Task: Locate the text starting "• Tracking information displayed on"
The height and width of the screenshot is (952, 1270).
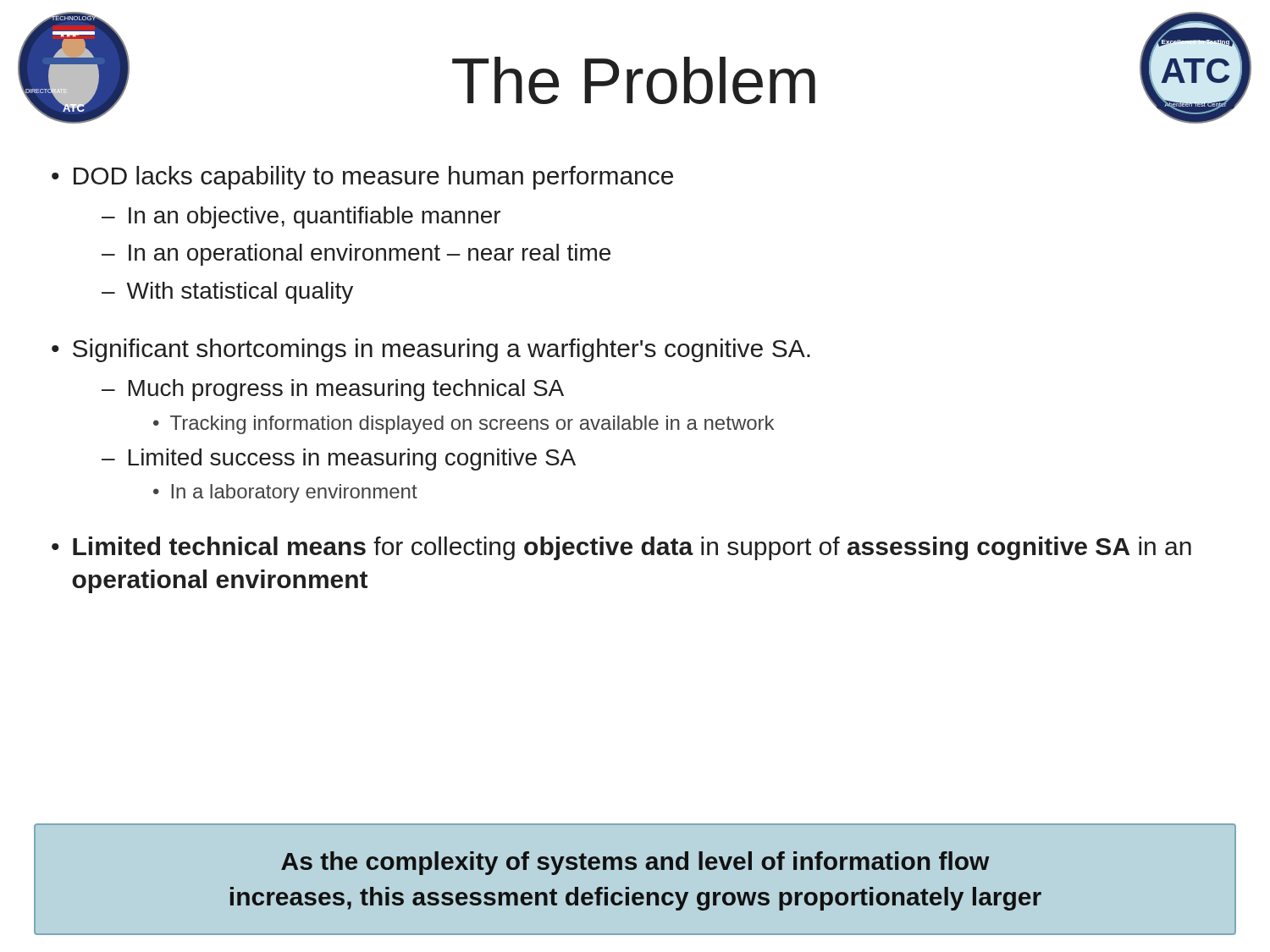Action: pos(463,422)
